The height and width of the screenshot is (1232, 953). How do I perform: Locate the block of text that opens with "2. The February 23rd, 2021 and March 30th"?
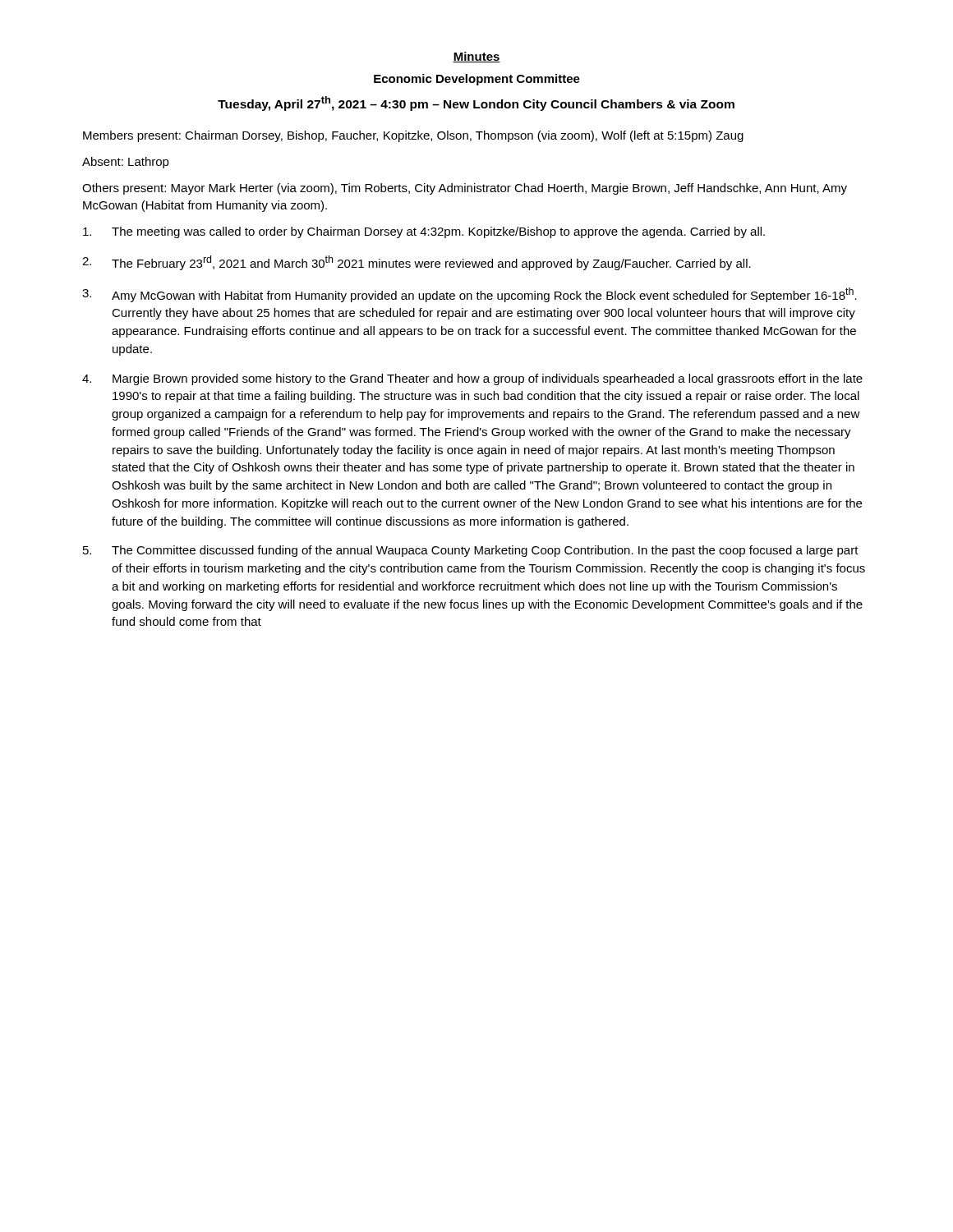click(476, 262)
